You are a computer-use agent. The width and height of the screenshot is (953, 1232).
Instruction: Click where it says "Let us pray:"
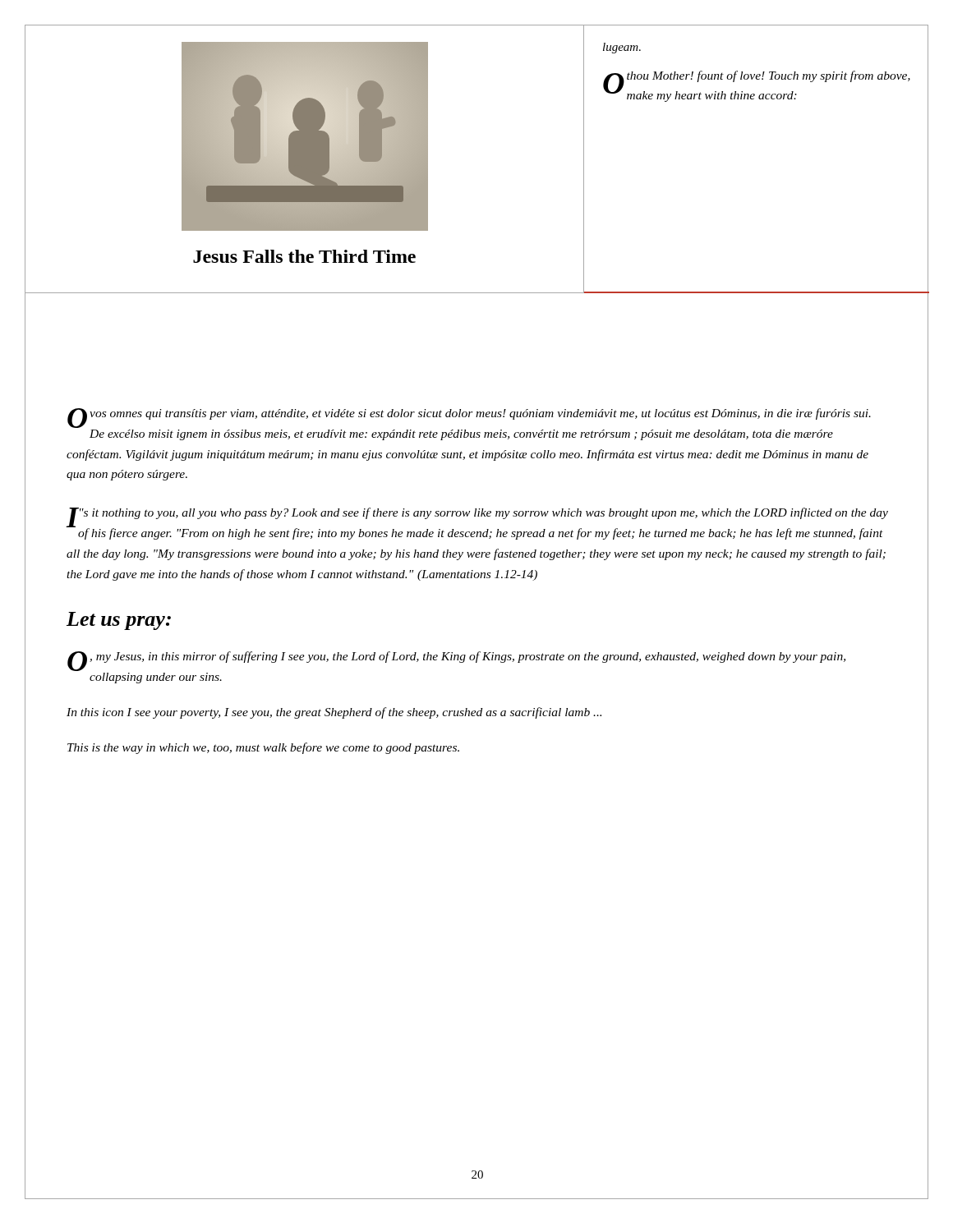119,619
